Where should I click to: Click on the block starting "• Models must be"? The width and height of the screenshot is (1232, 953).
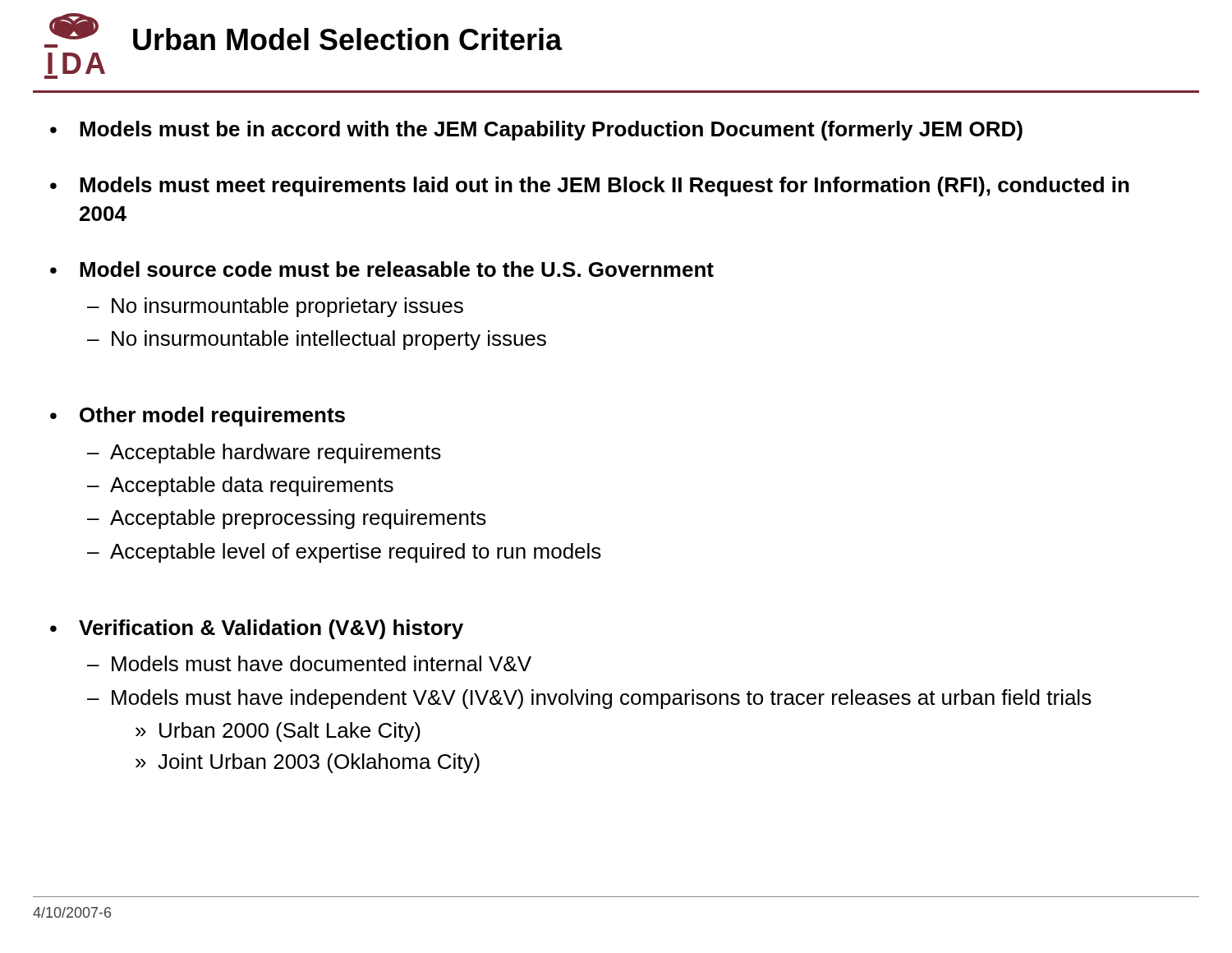(616, 130)
